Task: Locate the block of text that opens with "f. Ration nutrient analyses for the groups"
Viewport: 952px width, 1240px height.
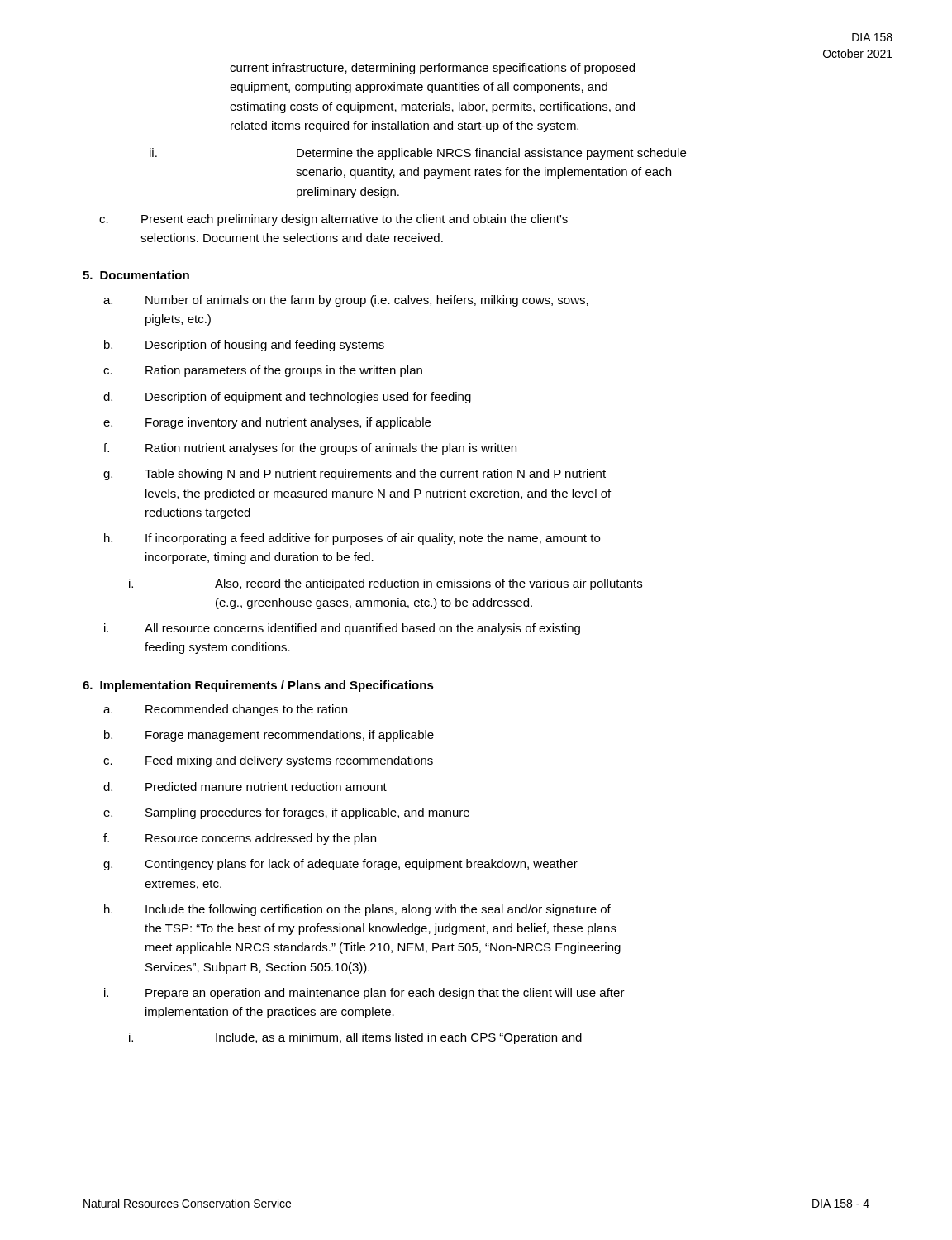Action: [300, 448]
